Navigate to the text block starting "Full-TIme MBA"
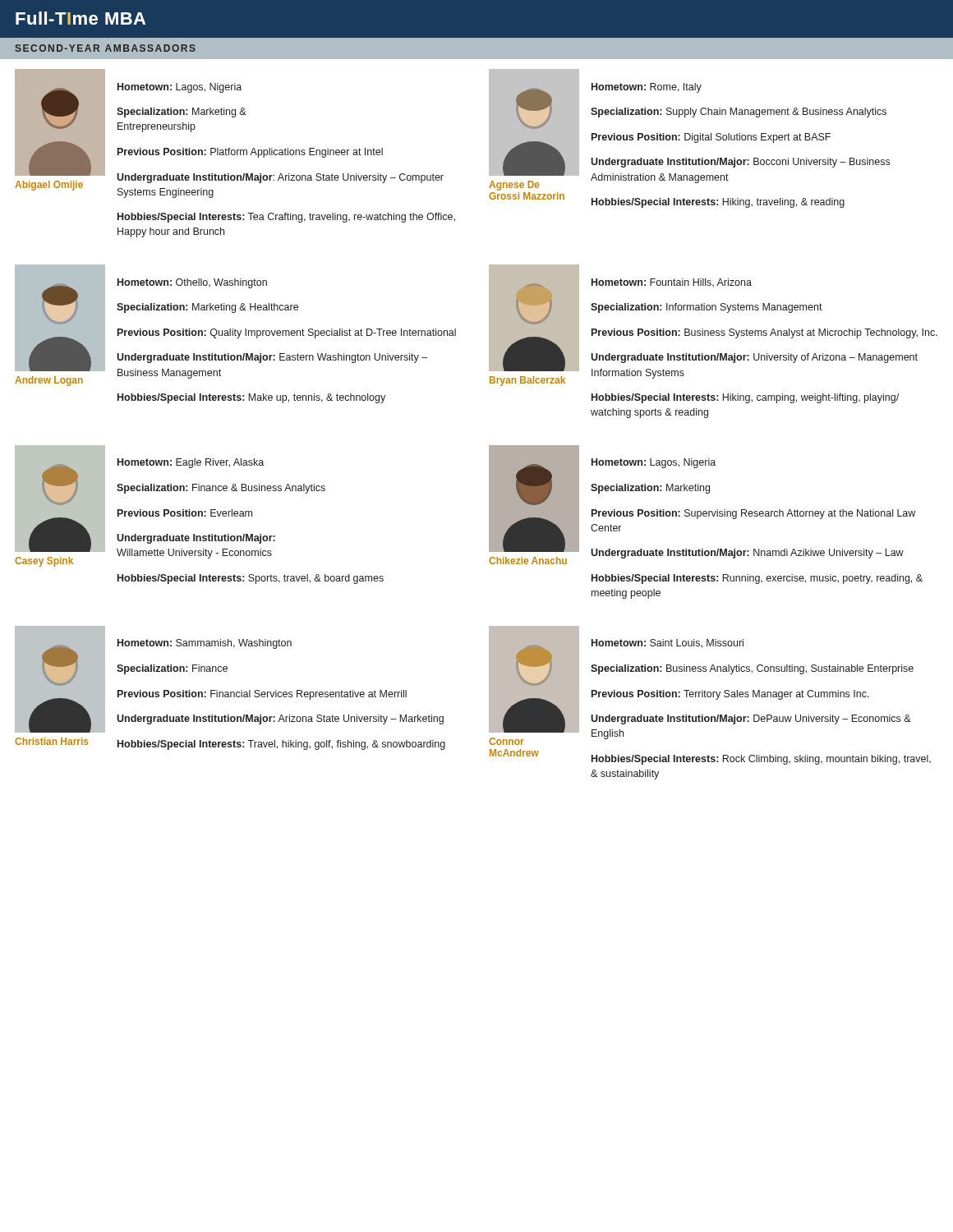Viewport: 953px width, 1232px height. pyautogui.click(x=81, y=18)
